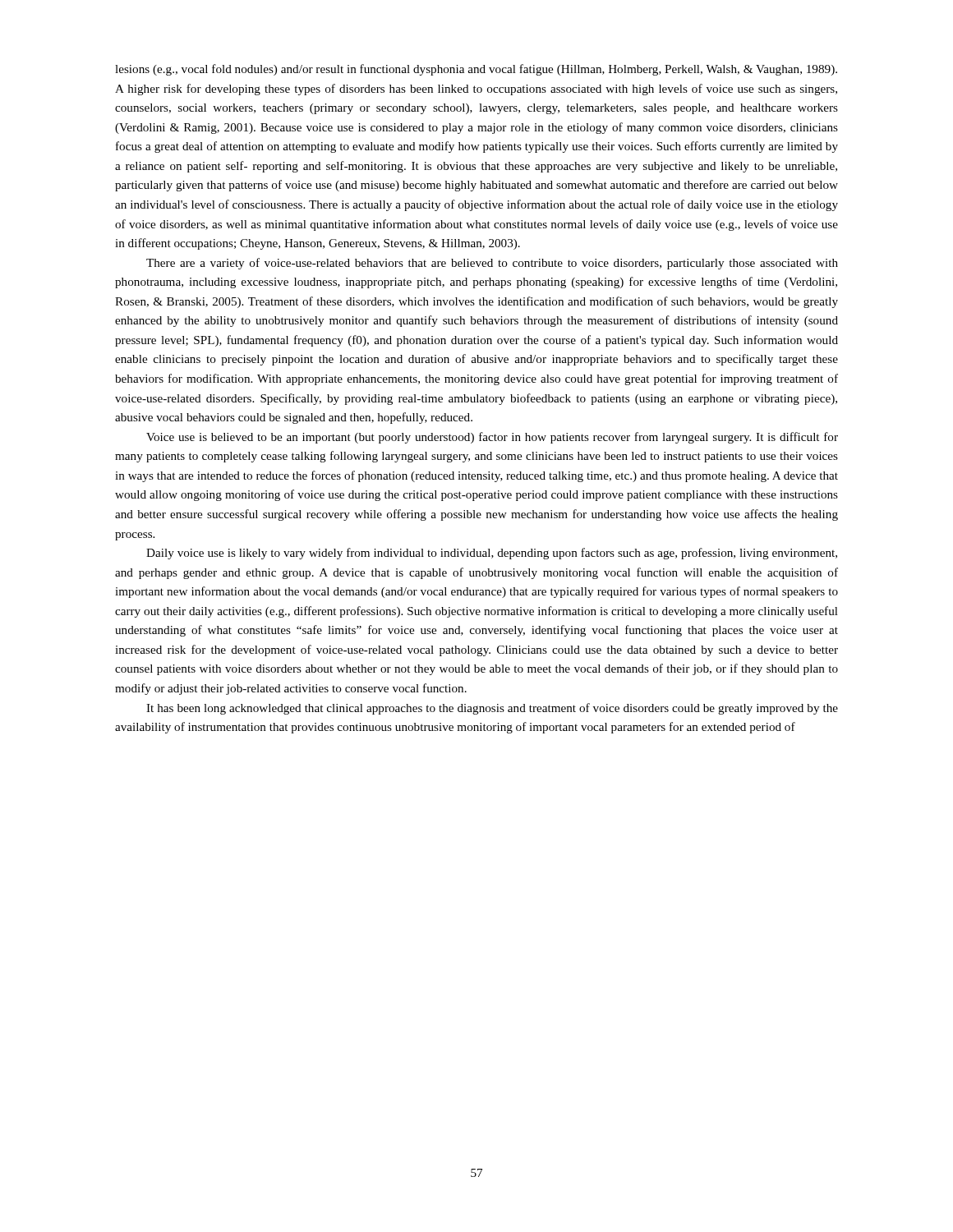Navigate to the passage starting "It has been long acknowledged that"

coord(476,717)
